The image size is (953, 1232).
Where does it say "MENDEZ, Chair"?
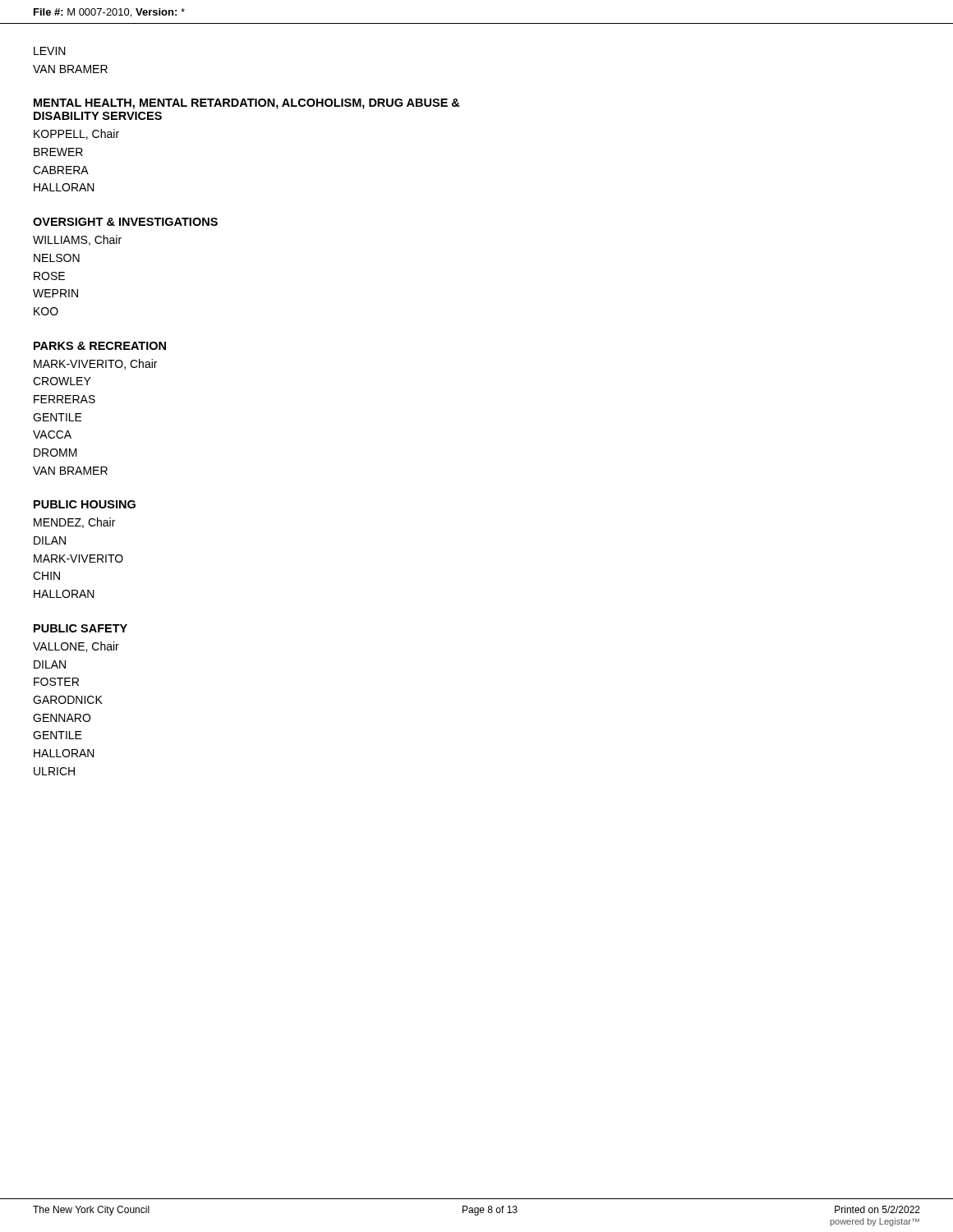74,523
